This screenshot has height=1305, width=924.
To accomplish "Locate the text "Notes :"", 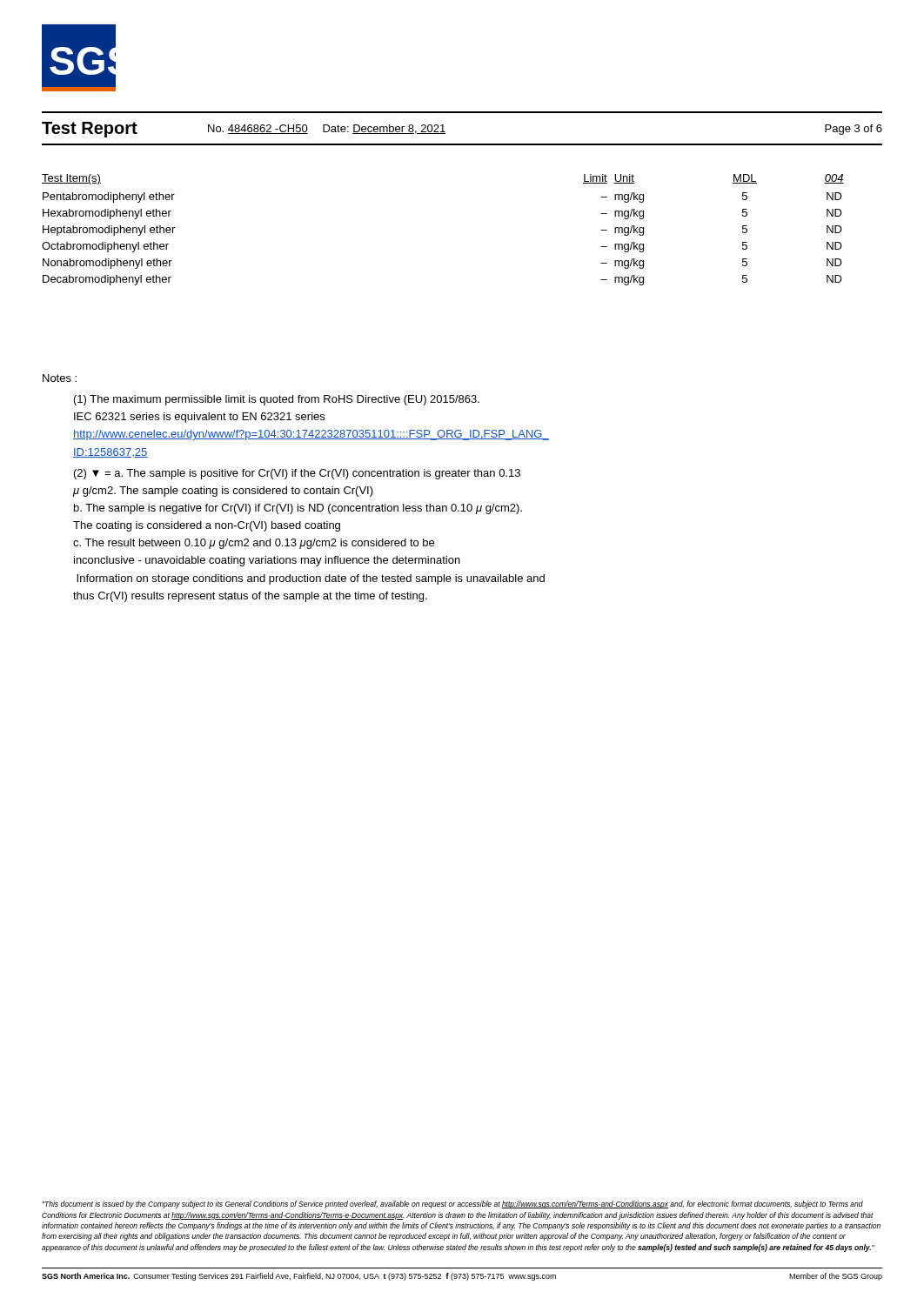I will (60, 378).
